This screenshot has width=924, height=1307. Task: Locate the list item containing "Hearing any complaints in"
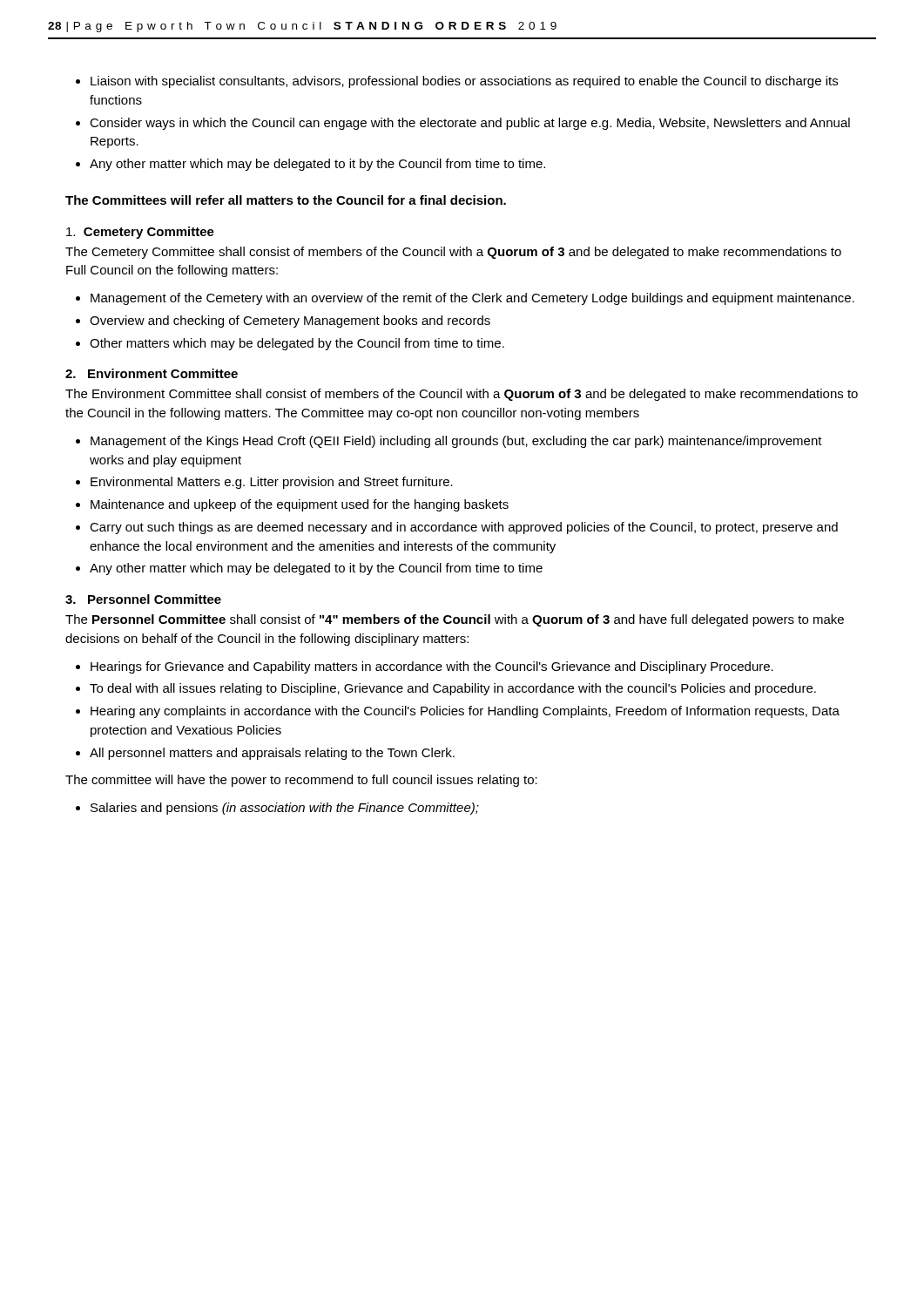pyautogui.click(x=465, y=720)
